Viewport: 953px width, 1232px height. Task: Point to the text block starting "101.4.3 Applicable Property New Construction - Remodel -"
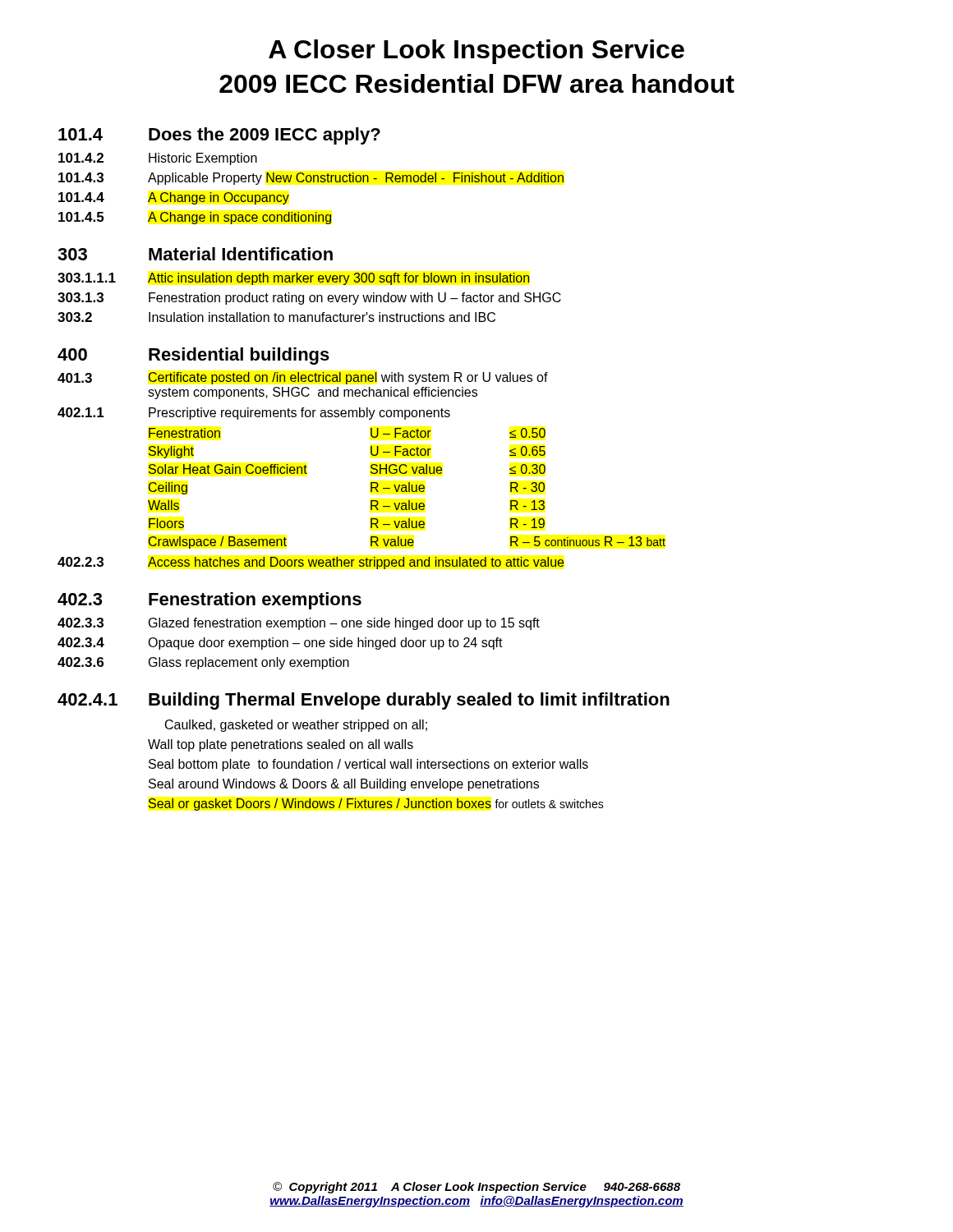coord(311,178)
